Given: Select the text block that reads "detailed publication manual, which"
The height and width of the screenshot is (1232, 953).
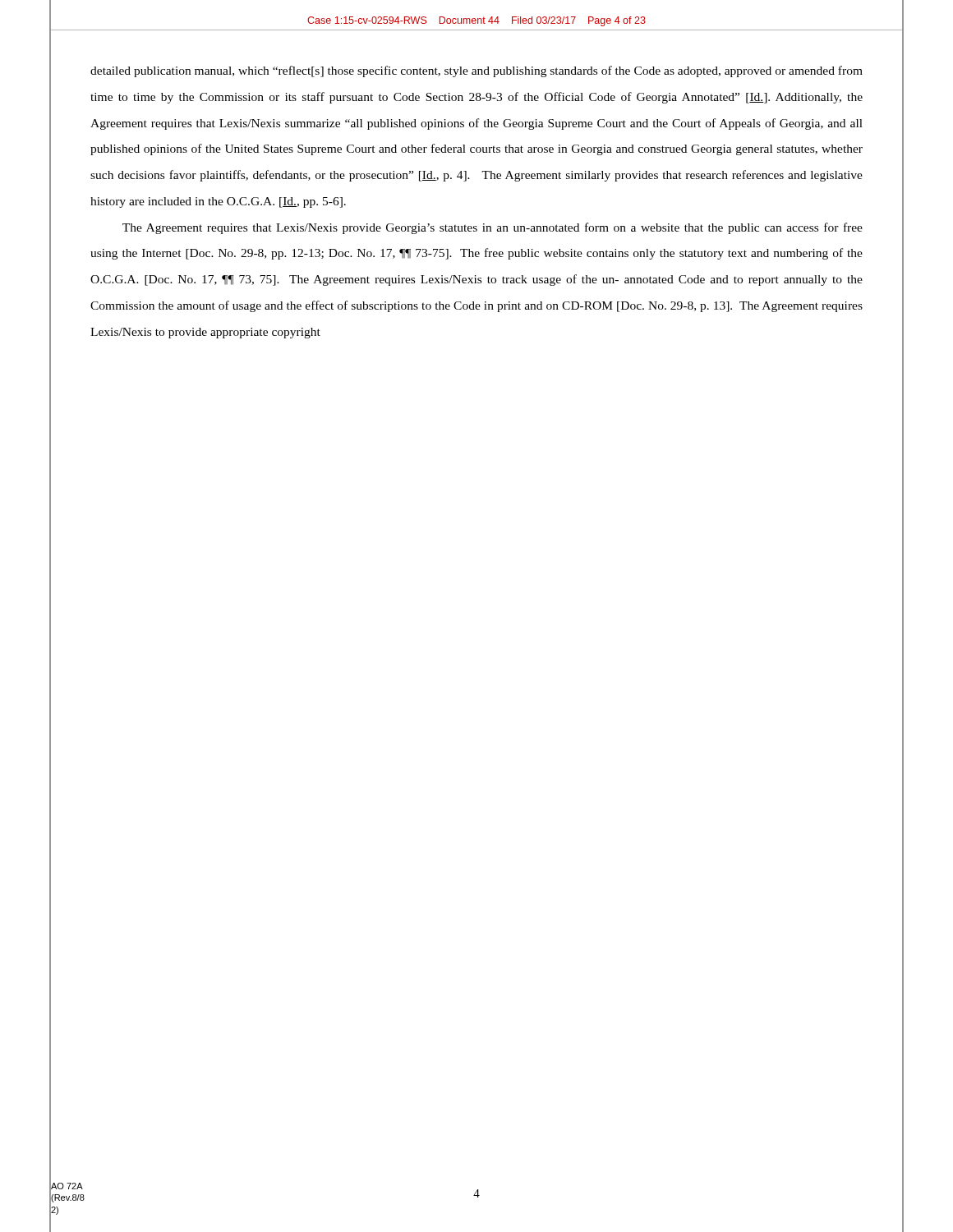Looking at the screenshot, I should coord(476,136).
